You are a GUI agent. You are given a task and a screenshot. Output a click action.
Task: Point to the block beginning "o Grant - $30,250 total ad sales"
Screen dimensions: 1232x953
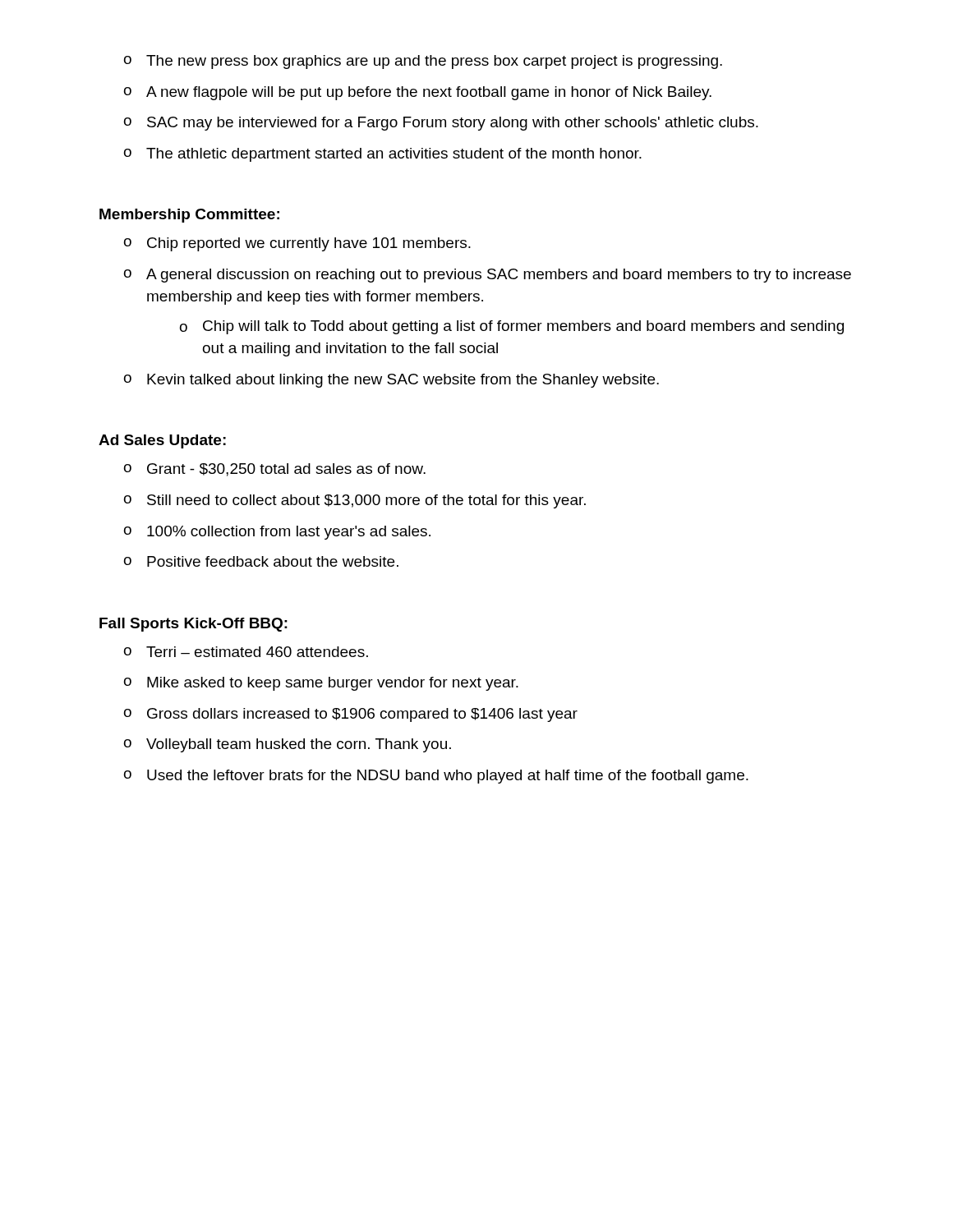tap(275, 470)
